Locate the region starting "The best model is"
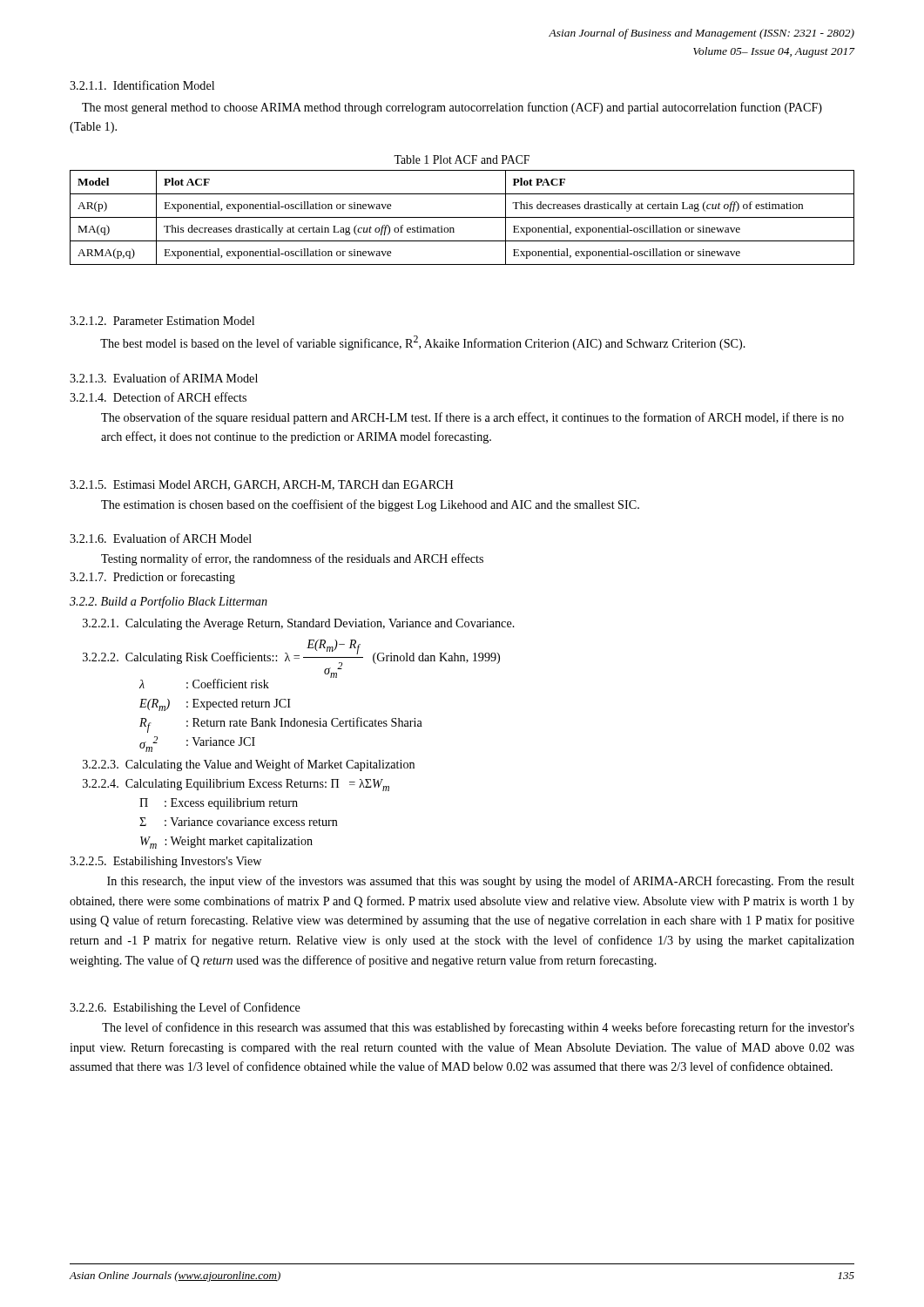924x1307 pixels. click(x=408, y=341)
